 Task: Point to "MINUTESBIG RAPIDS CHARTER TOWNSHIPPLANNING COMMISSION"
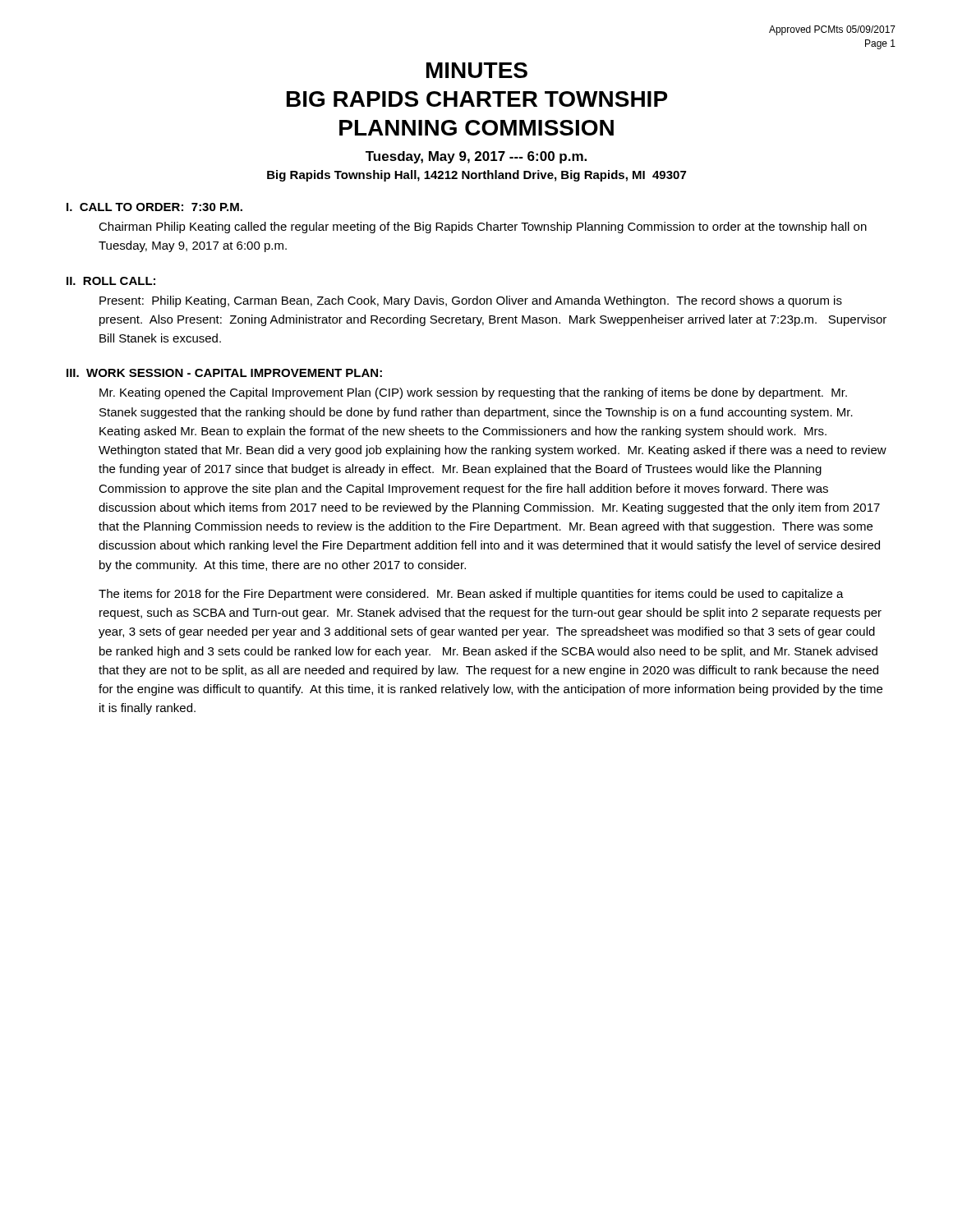(x=476, y=99)
